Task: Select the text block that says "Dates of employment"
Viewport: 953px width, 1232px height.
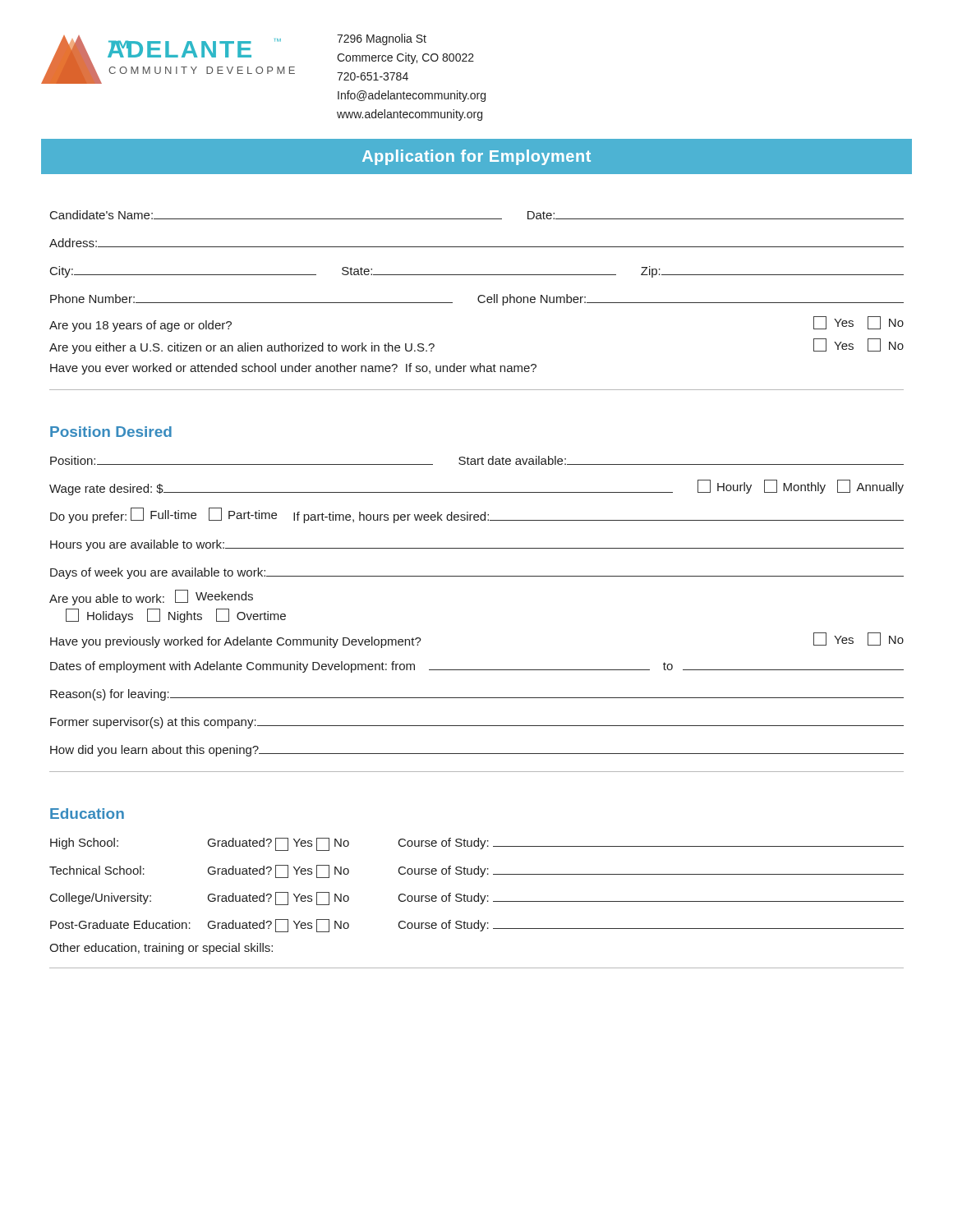Action: click(x=476, y=664)
